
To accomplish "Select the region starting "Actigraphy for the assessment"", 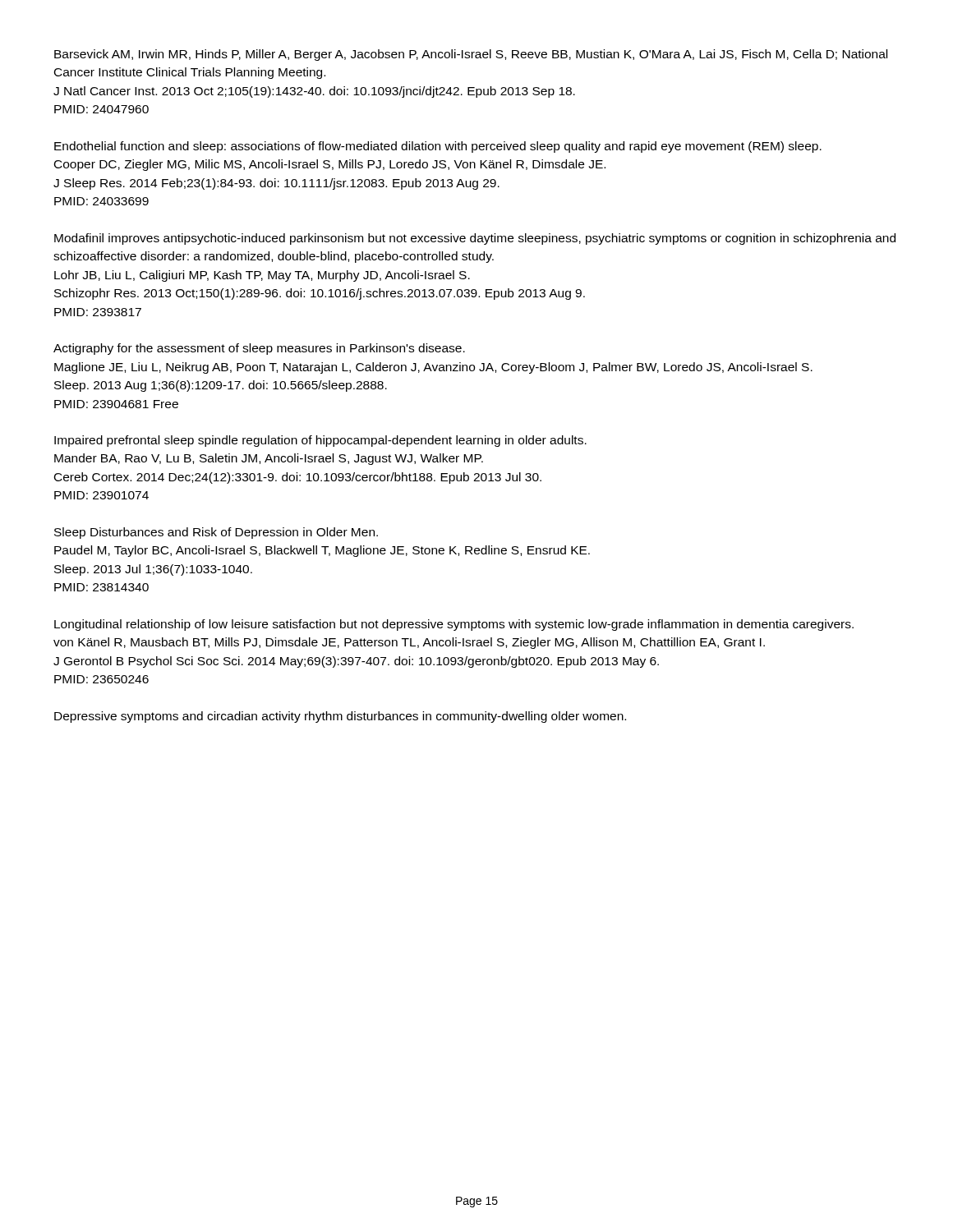I will click(x=433, y=376).
